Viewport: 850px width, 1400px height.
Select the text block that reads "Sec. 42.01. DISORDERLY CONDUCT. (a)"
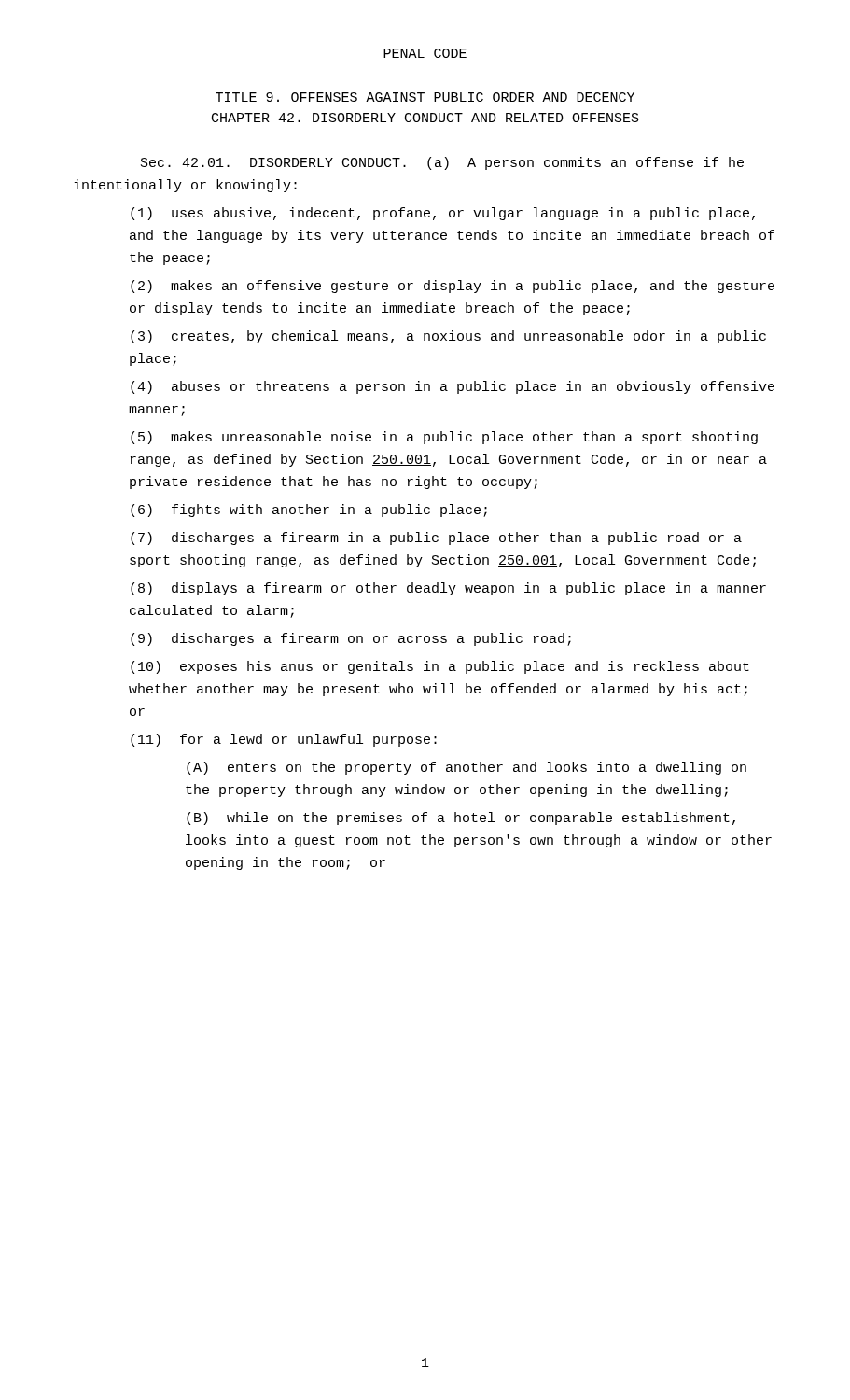pyautogui.click(x=409, y=175)
